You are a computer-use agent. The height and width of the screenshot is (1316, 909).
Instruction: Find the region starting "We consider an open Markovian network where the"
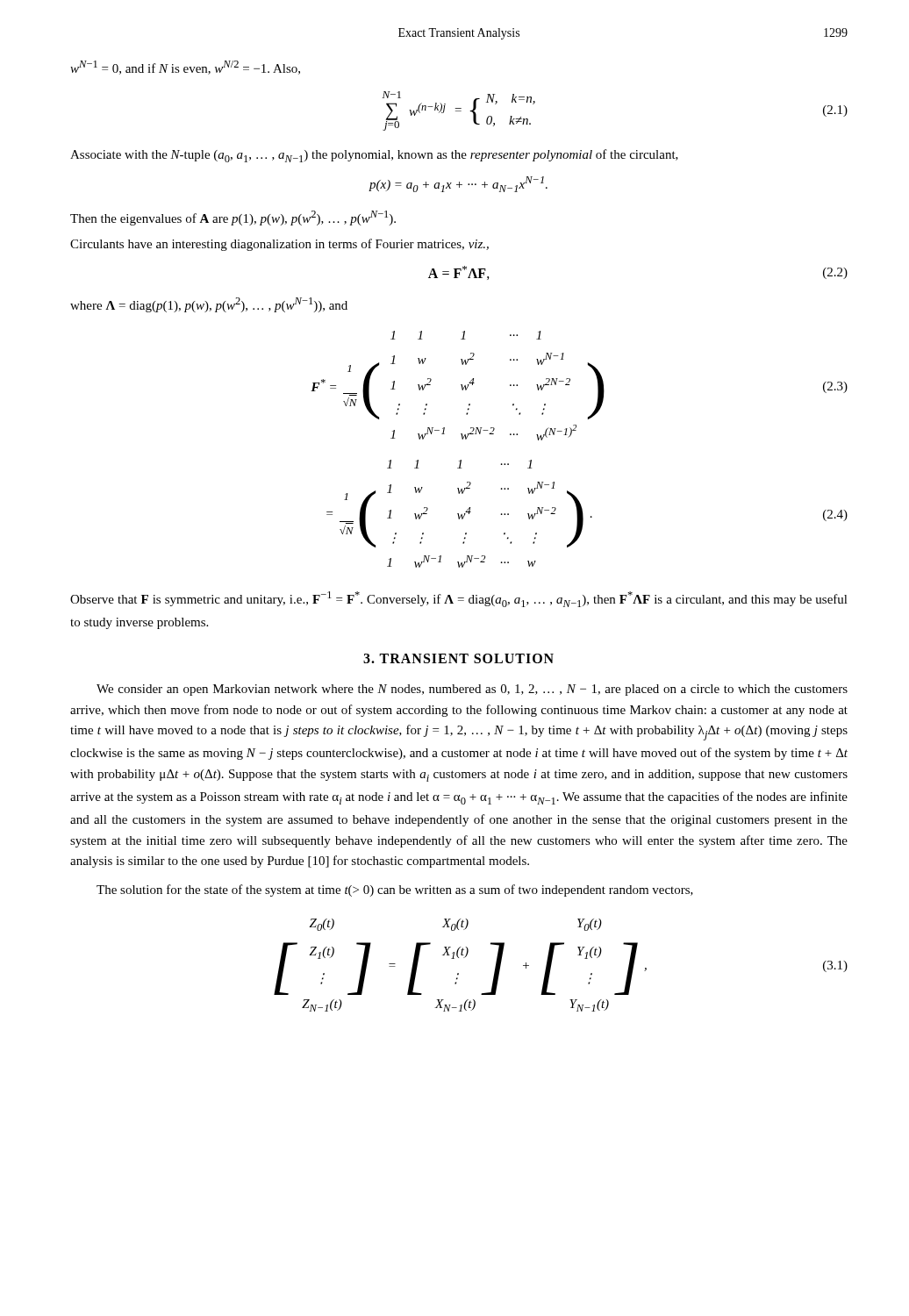[x=459, y=775]
